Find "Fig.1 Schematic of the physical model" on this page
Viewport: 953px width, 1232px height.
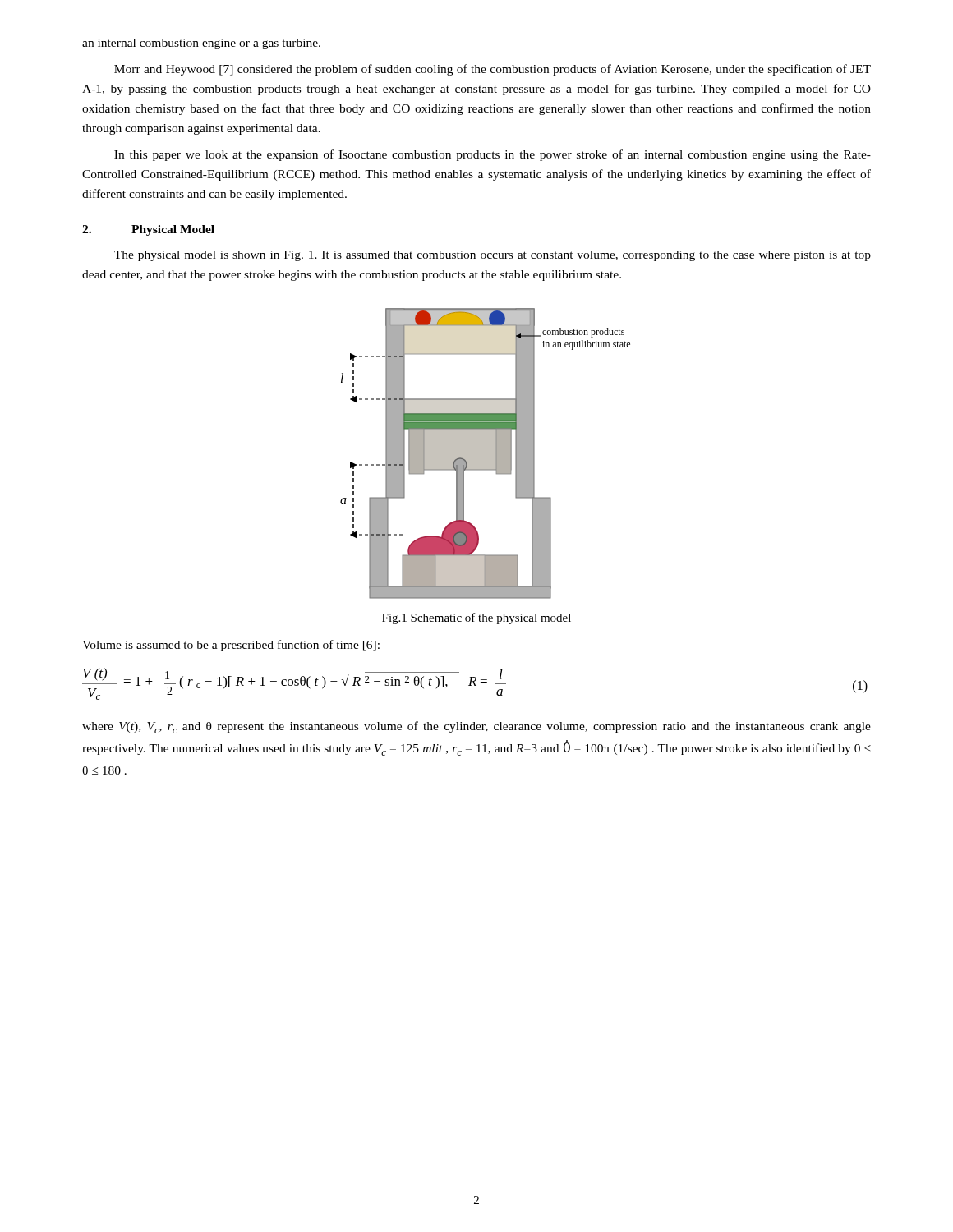476,618
